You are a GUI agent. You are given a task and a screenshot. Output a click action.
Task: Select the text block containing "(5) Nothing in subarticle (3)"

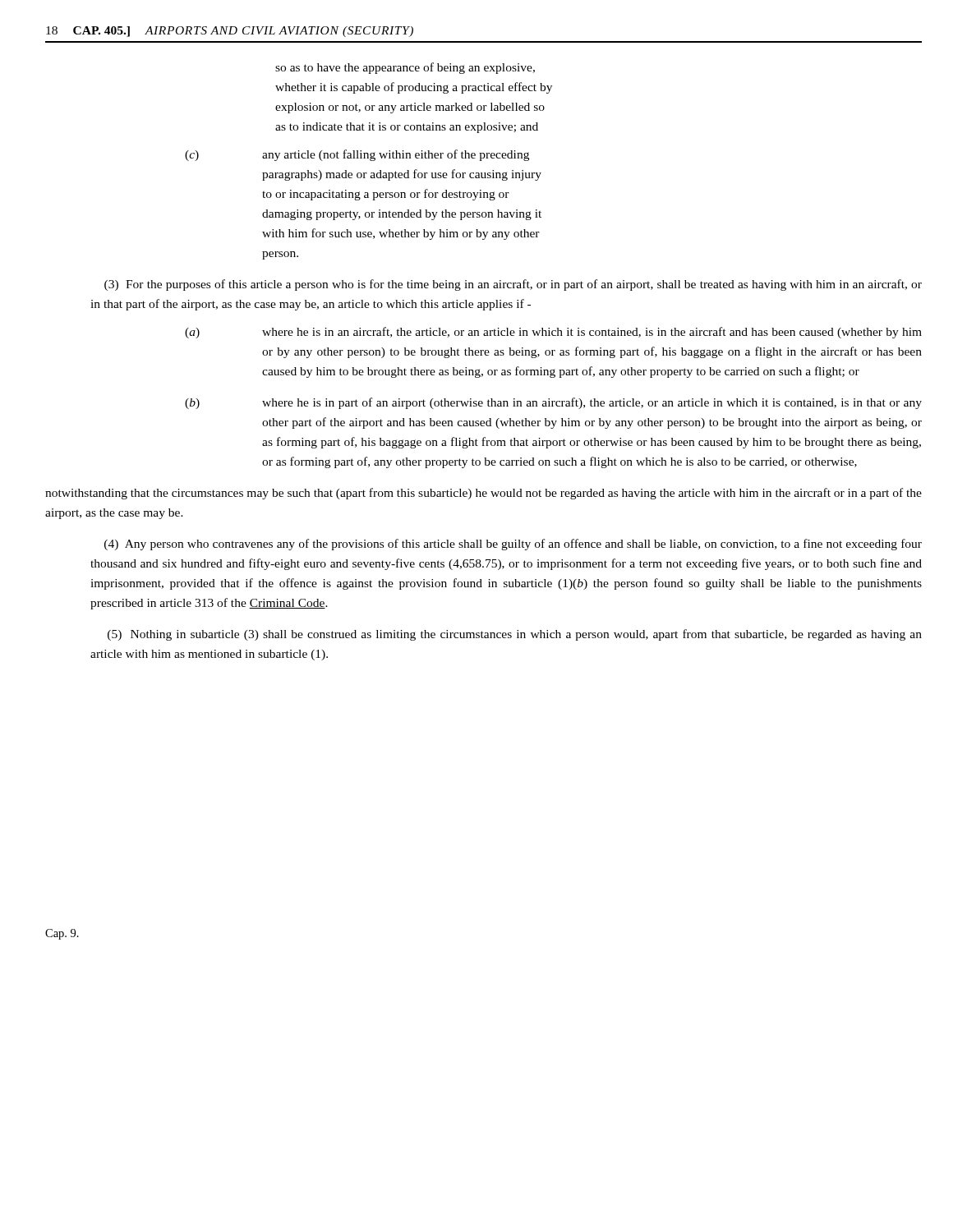pos(506,644)
